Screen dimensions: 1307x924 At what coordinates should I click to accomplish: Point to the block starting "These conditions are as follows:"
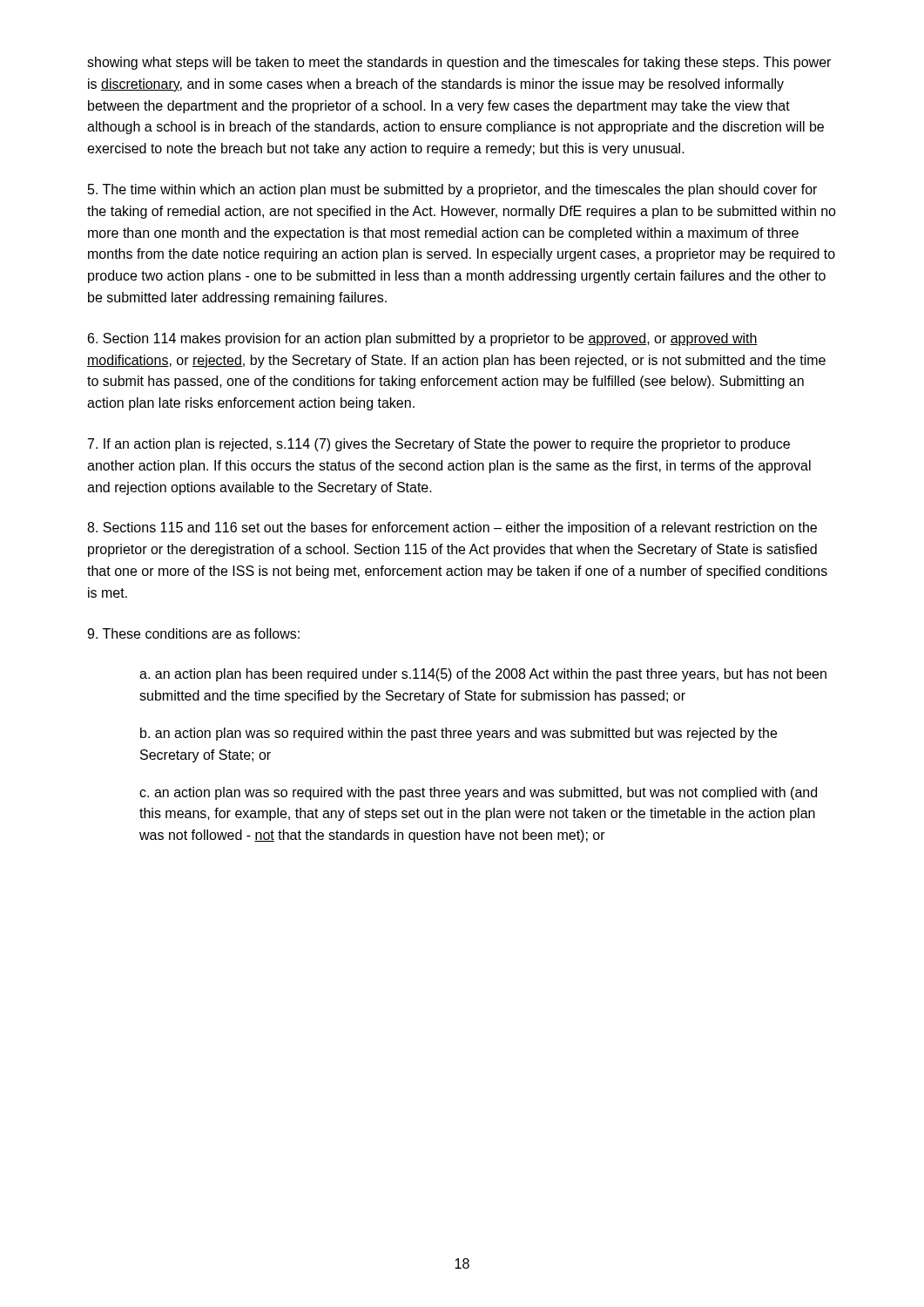point(194,634)
